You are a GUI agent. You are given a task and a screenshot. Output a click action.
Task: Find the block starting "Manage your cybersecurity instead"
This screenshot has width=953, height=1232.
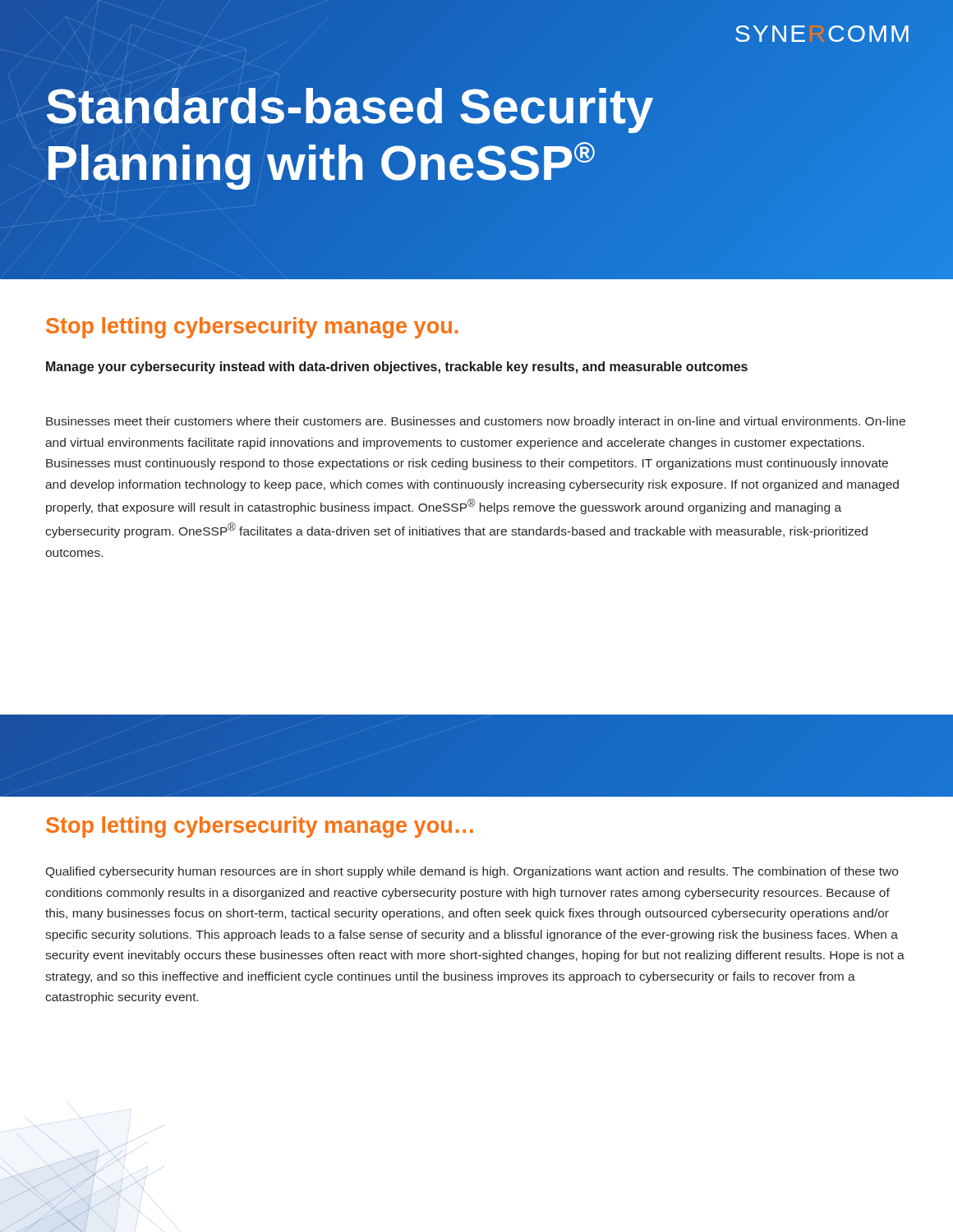397,367
